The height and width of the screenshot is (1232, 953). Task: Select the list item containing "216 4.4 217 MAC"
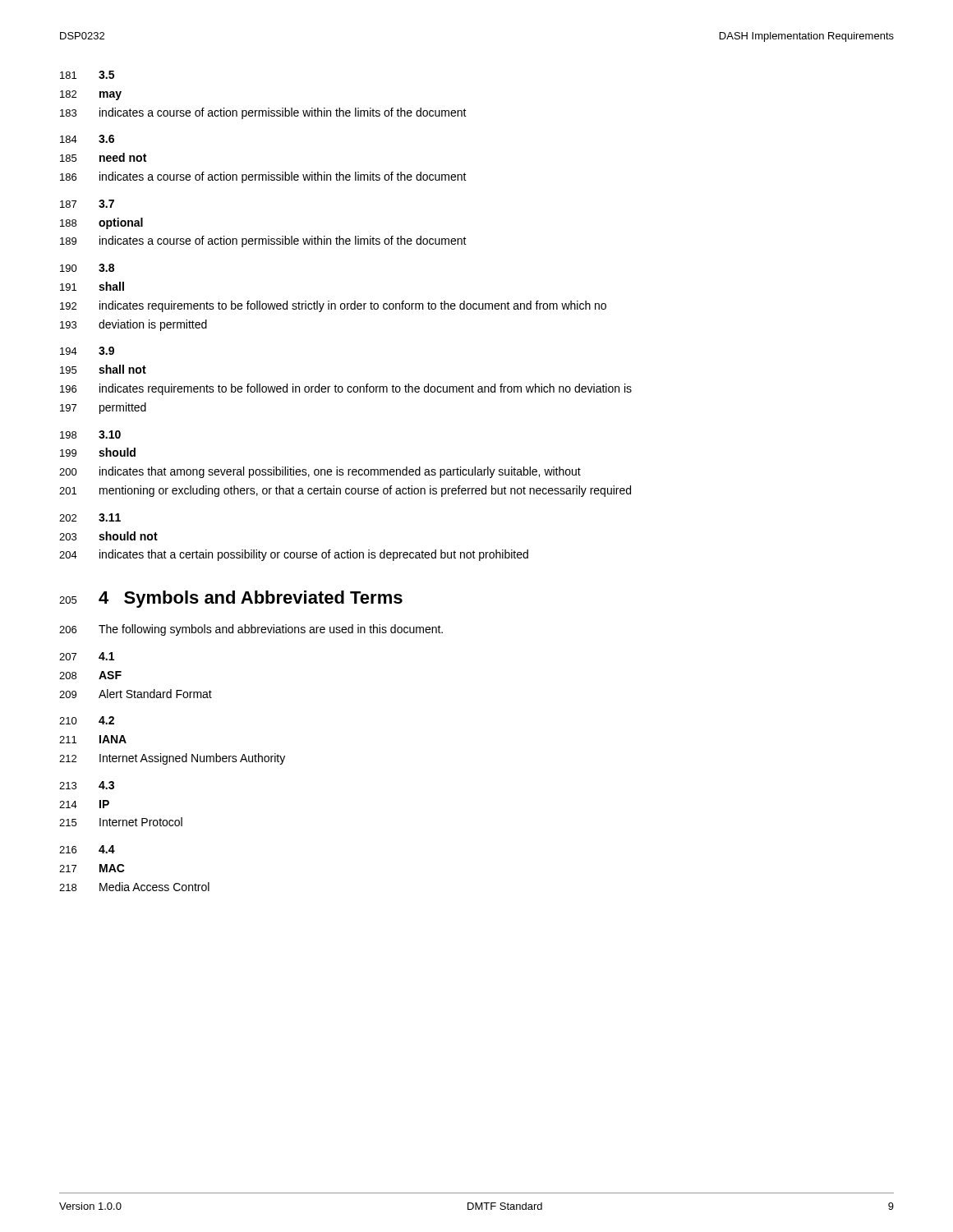(68, 849)
